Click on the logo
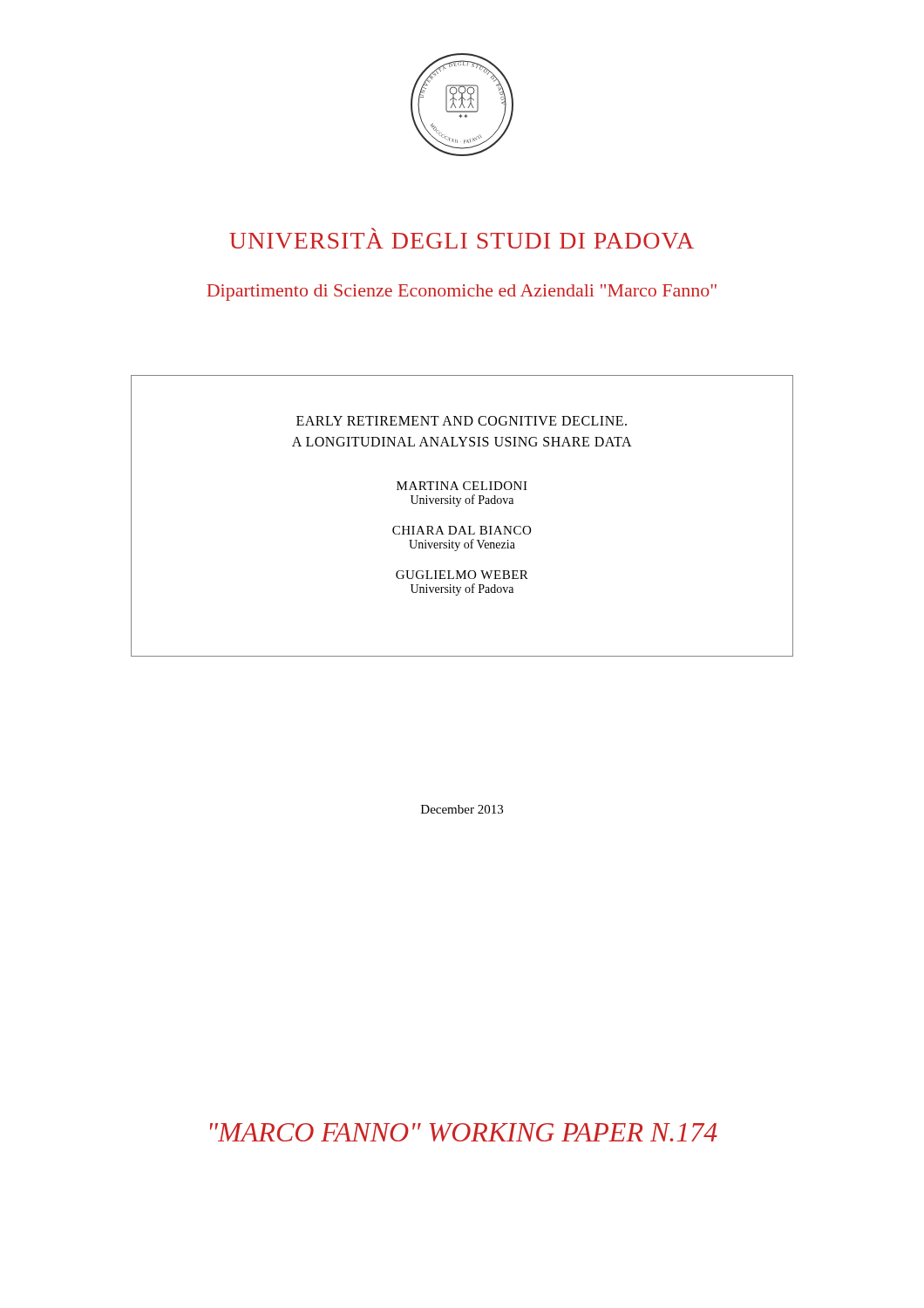924x1308 pixels. [x=462, y=106]
